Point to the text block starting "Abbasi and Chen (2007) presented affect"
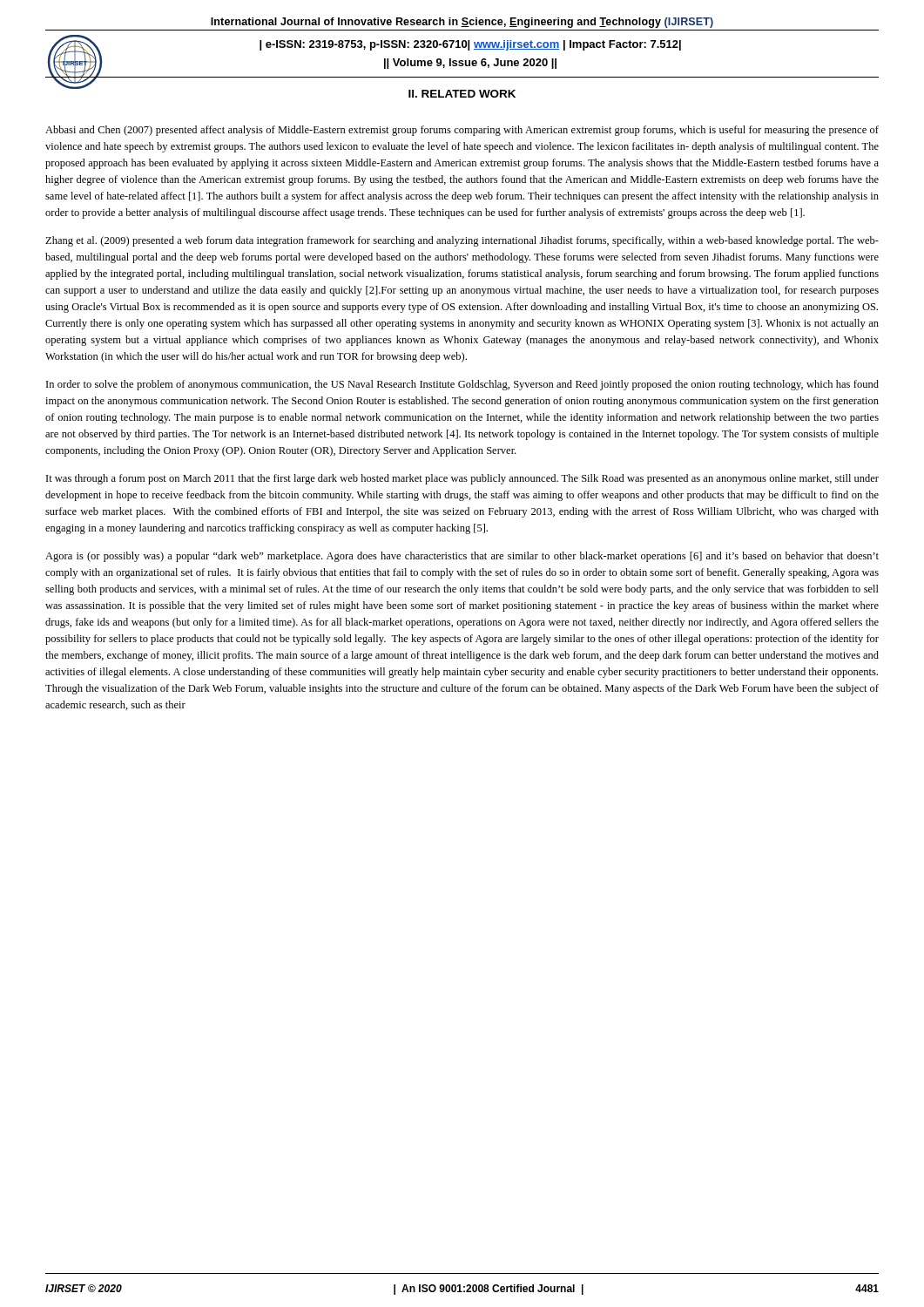This screenshot has height=1307, width=924. (x=462, y=172)
